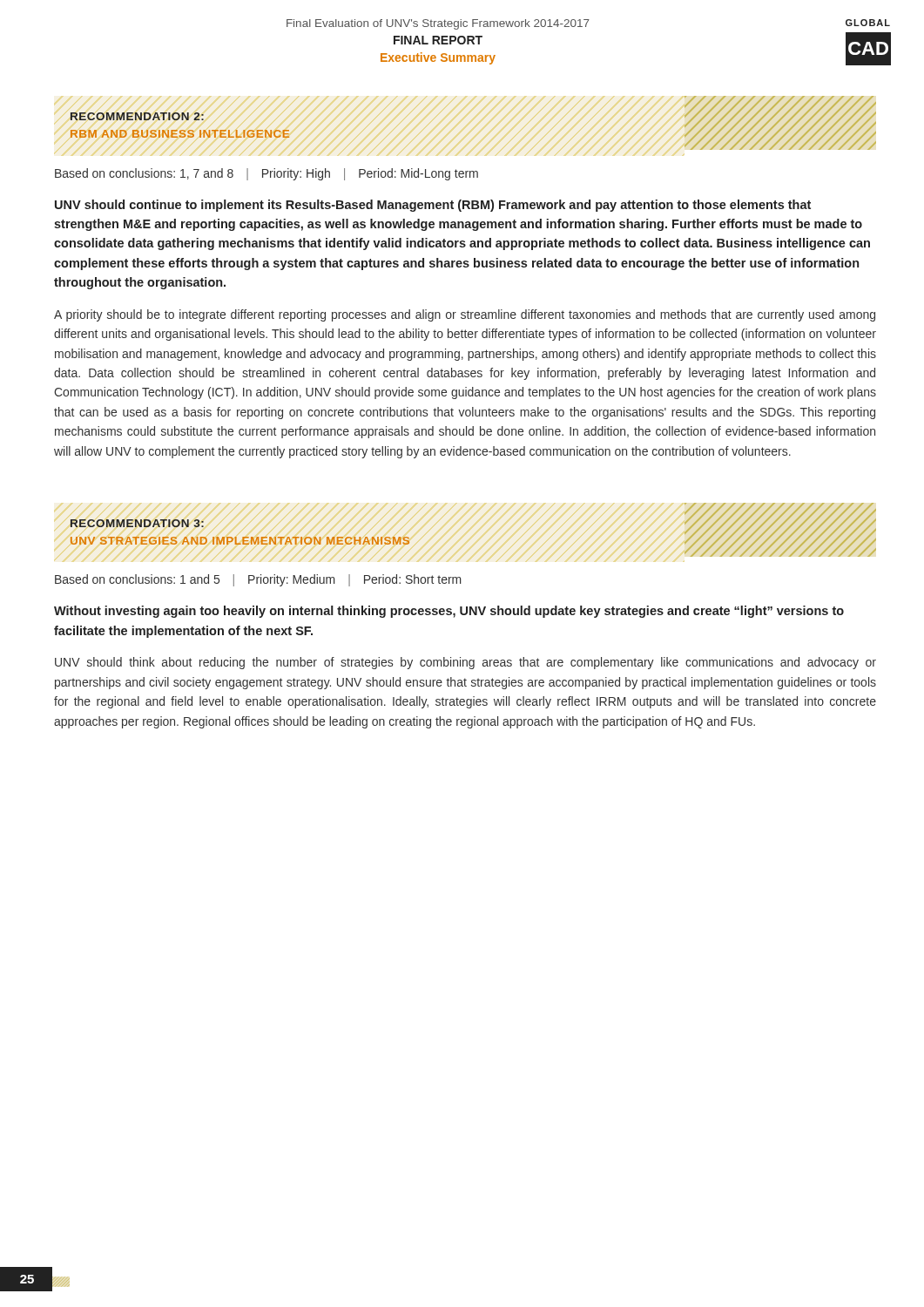The height and width of the screenshot is (1307, 924).
Task: Click the passage that begins "UNV should think about"
Action: (x=465, y=692)
